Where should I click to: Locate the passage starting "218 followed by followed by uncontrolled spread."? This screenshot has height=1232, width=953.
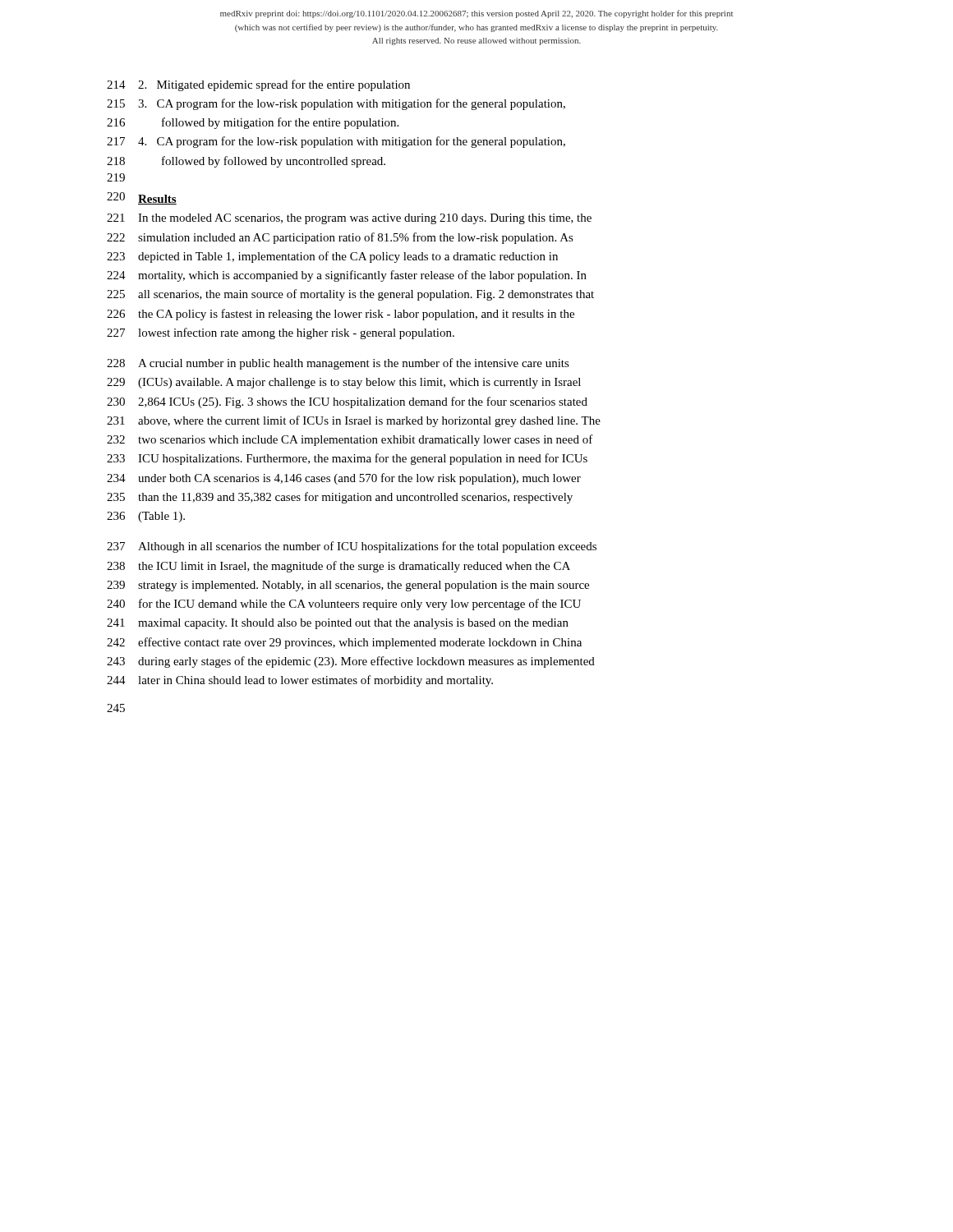[x=246, y=162]
